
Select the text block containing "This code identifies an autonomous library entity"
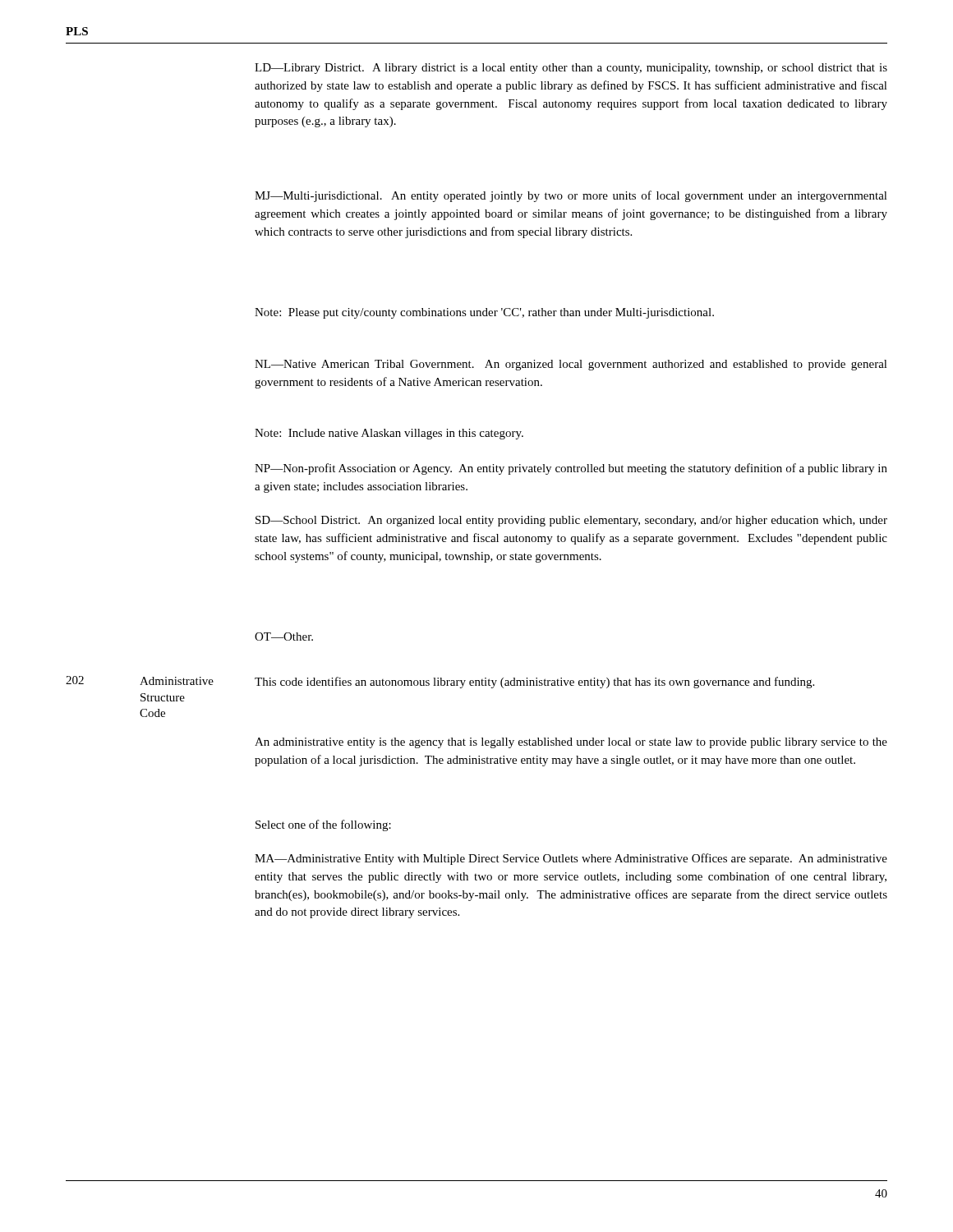(x=571, y=682)
